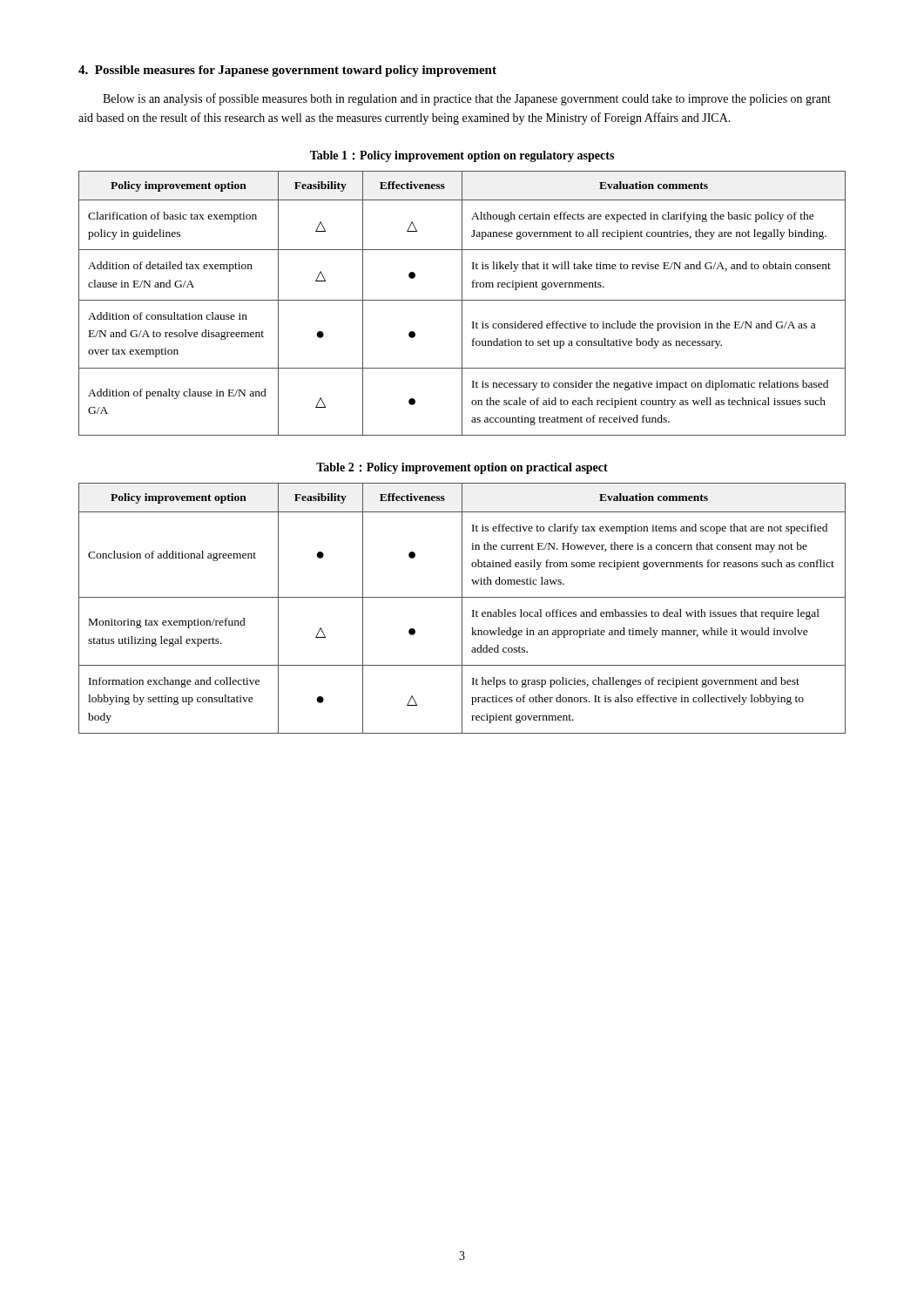Point to the element starting "4. Possible measures for Japanese government toward"
The height and width of the screenshot is (1307, 924).
click(287, 70)
